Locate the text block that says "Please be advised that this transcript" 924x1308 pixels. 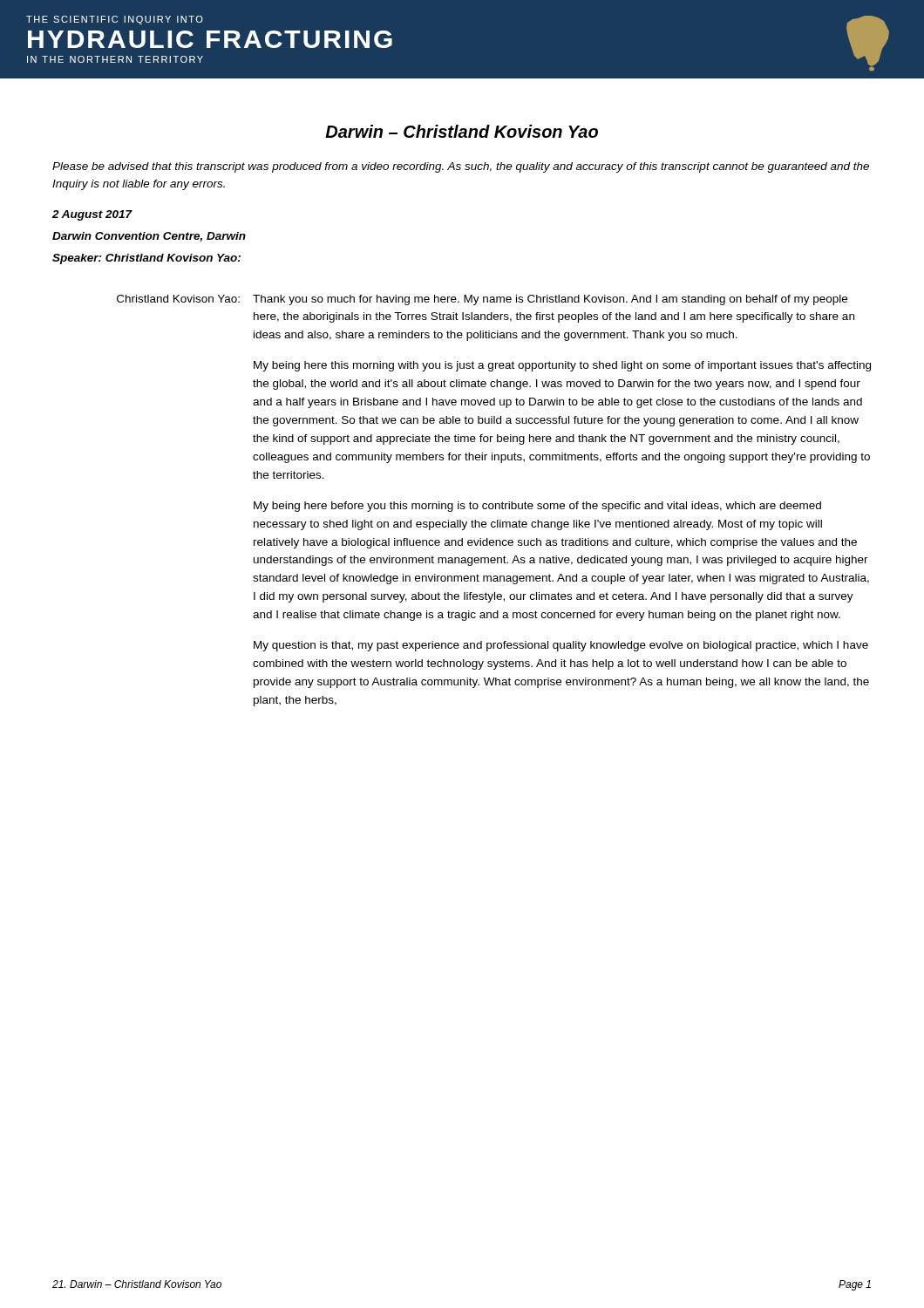461,175
